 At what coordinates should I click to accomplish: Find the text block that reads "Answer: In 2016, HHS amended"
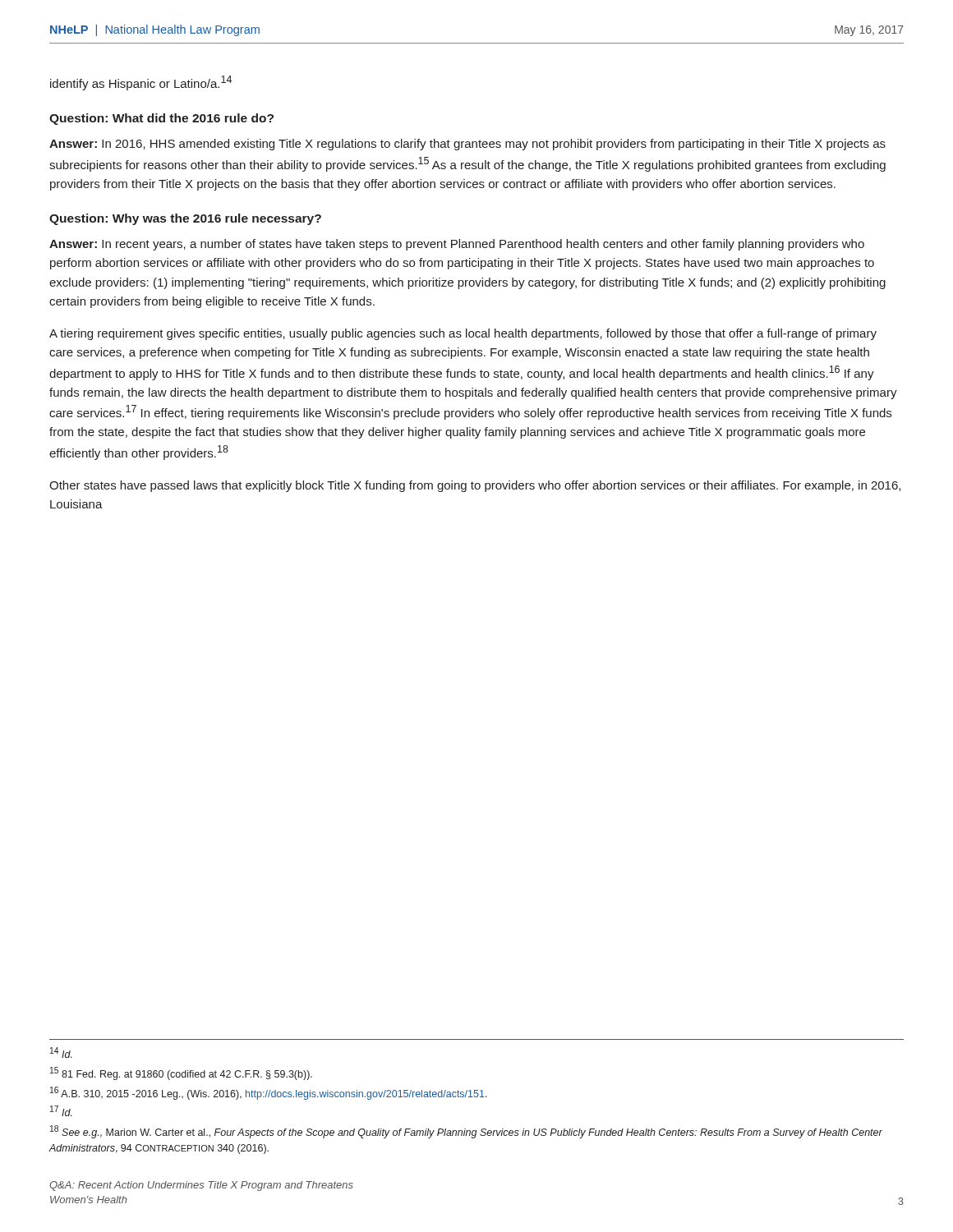(x=476, y=164)
